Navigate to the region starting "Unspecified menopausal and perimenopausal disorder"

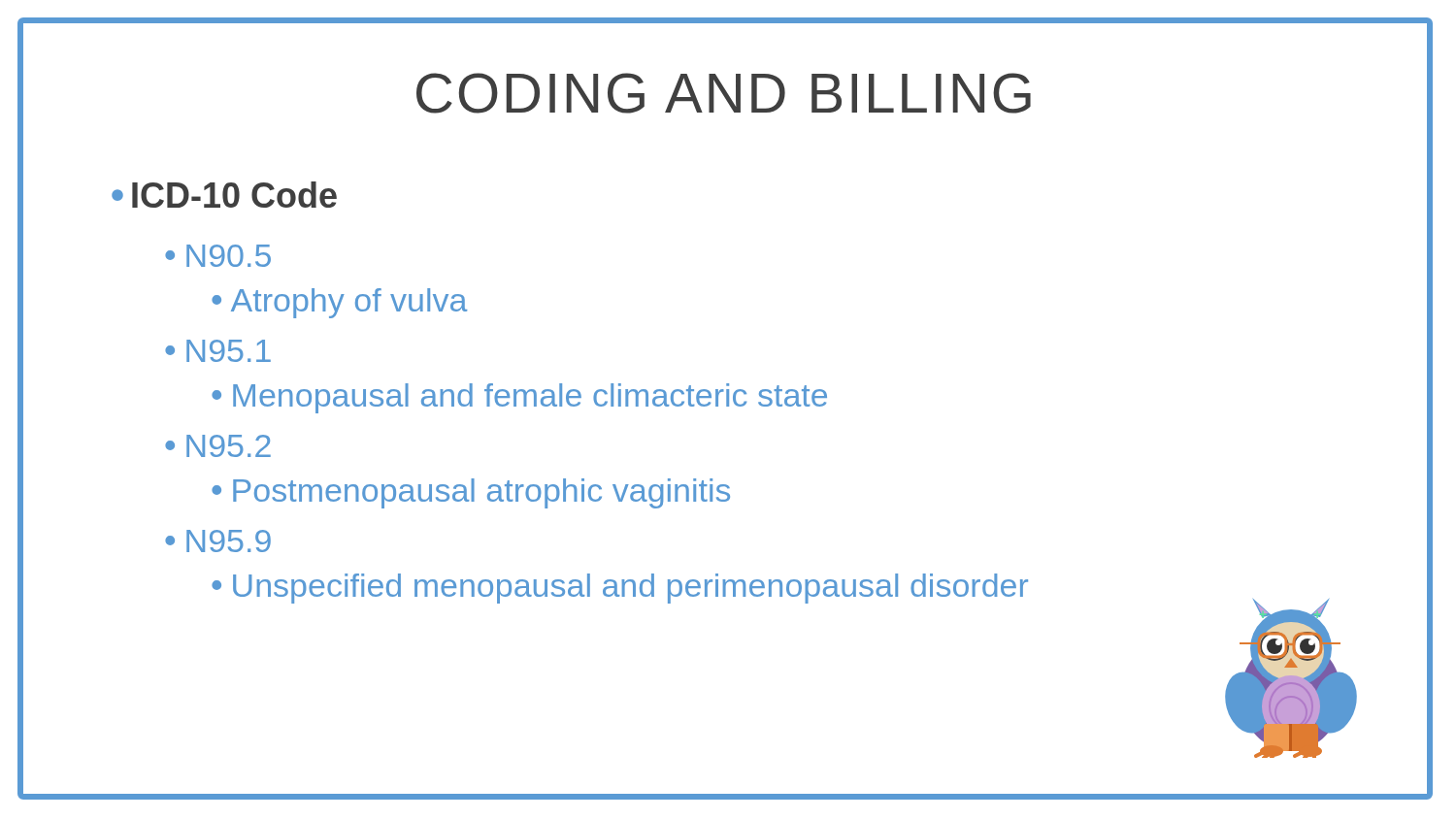click(630, 585)
